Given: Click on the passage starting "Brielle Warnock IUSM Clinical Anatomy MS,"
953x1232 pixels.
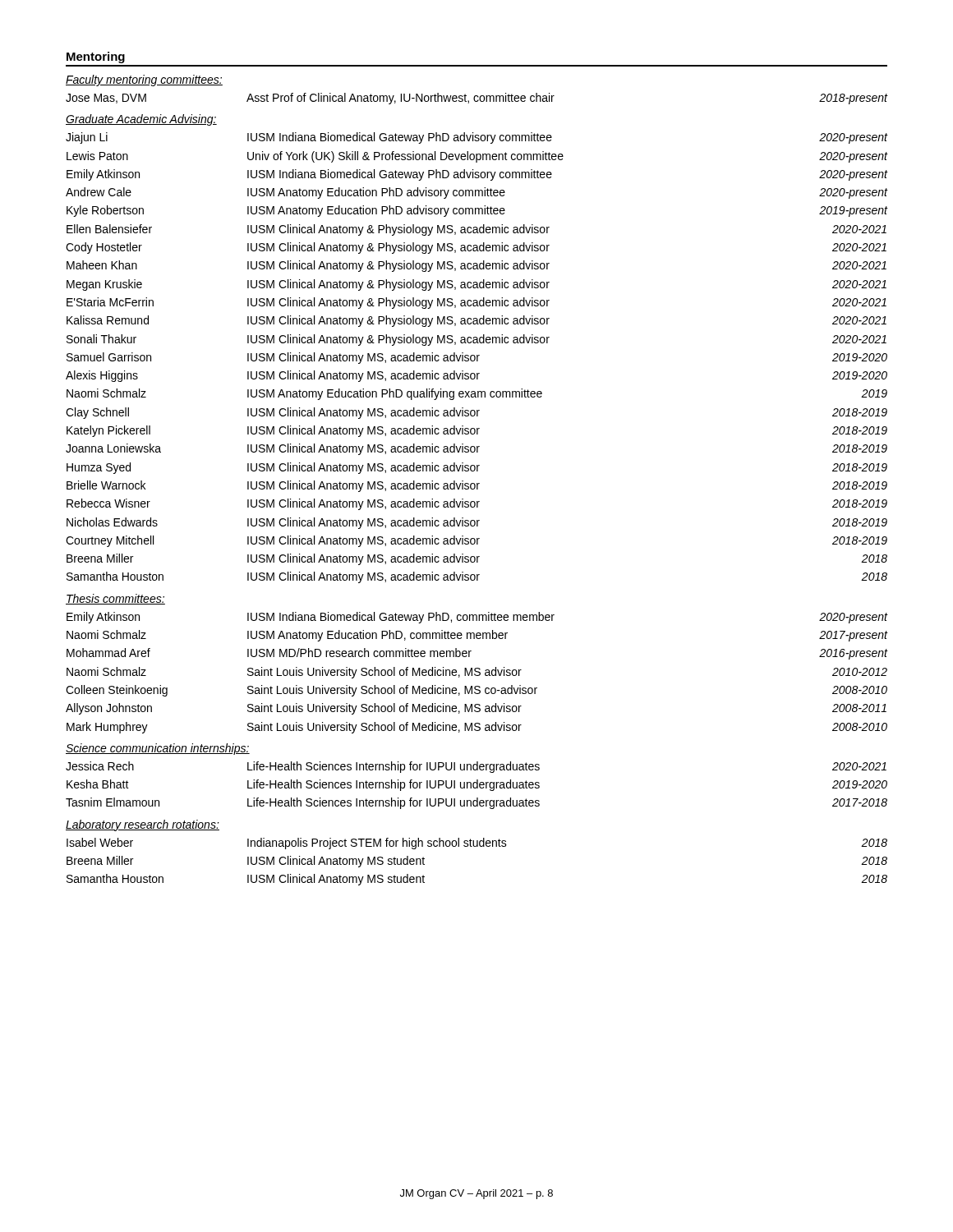Looking at the screenshot, I should [476, 485].
